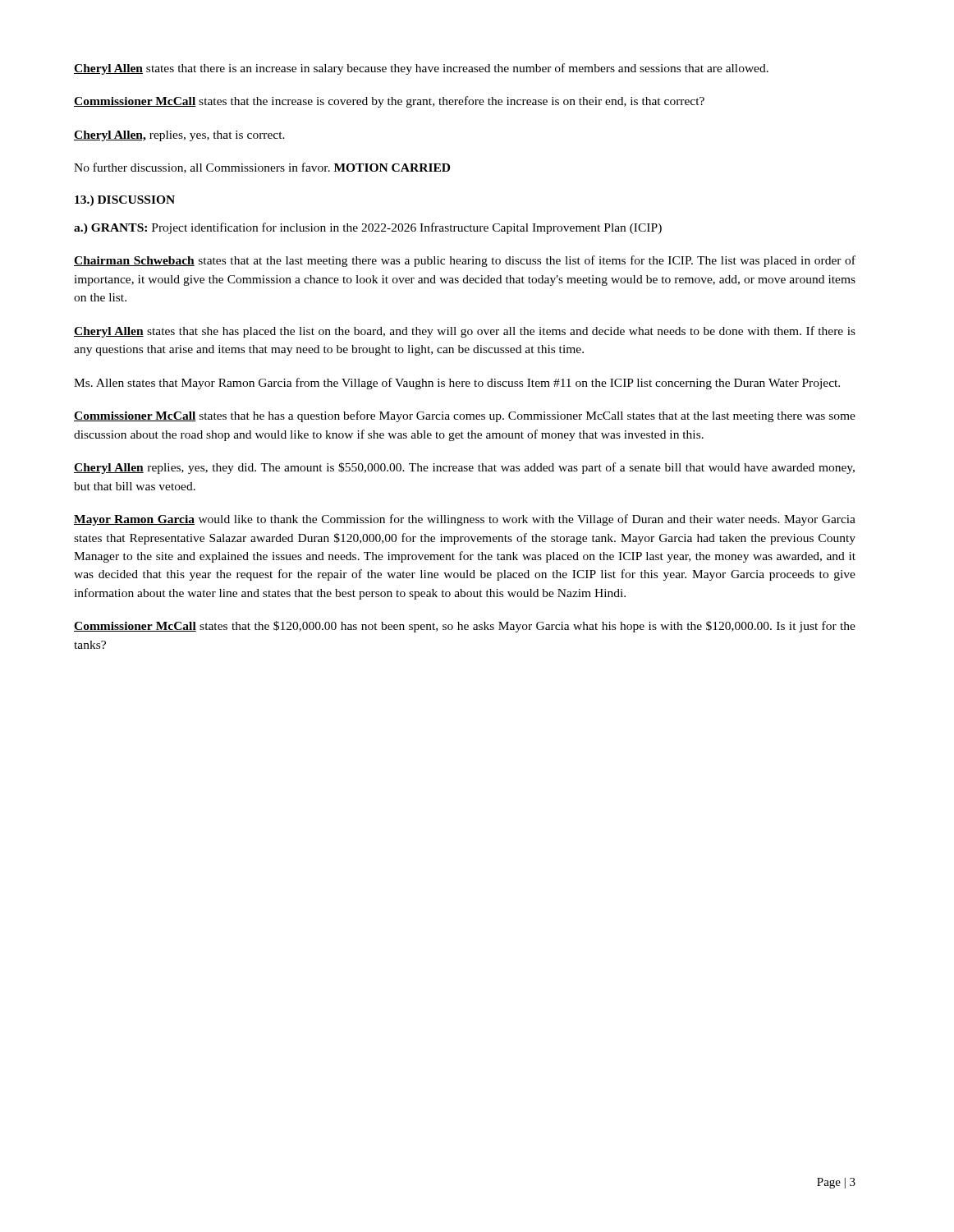This screenshot has width=954, height=1232.
Task: Find the text block that says "Ms. Allen states that Mayor Ramon Garcia from"
Action: click(457, 382)
